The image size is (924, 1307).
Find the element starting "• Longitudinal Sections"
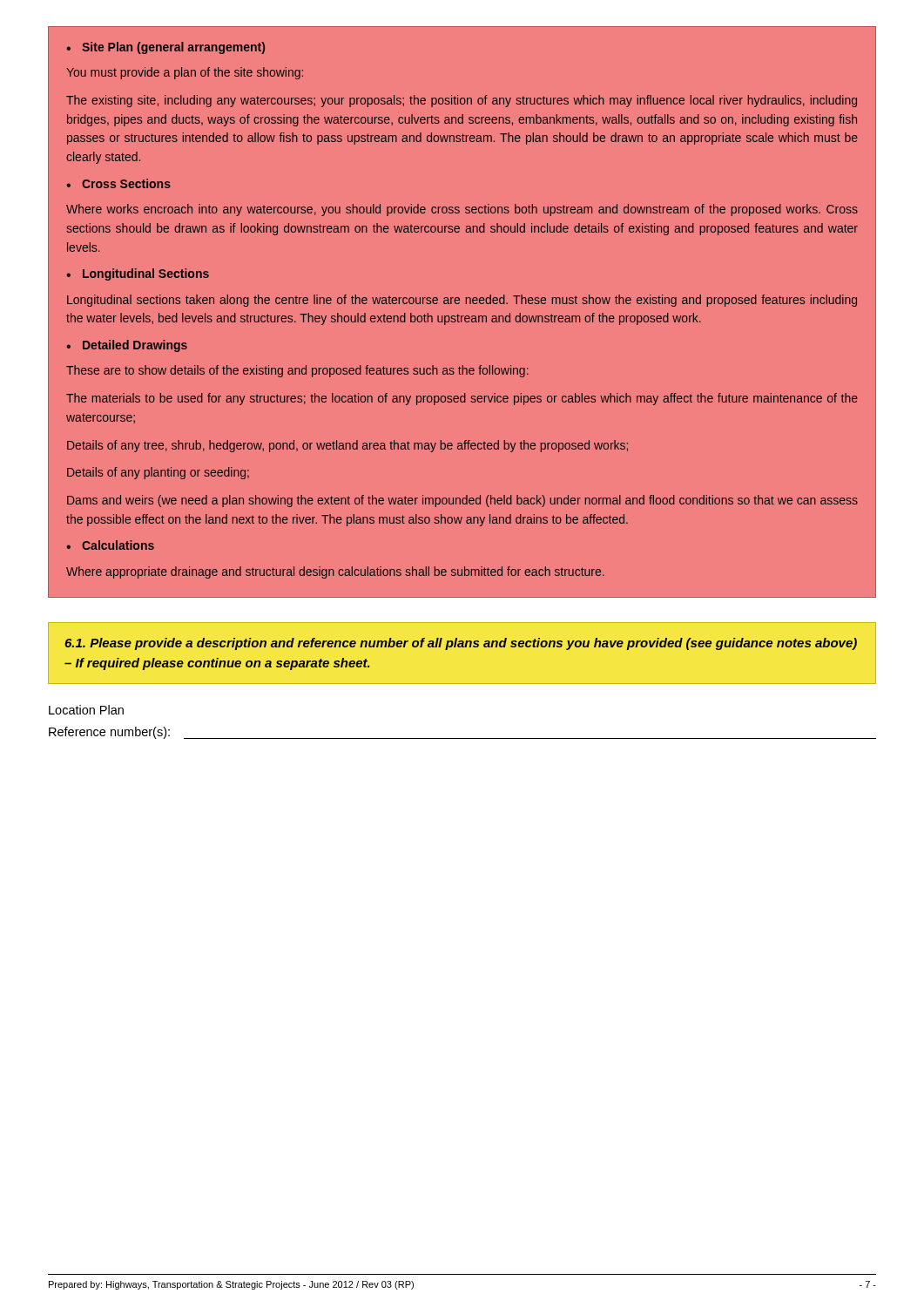click(x=138, y=276)
